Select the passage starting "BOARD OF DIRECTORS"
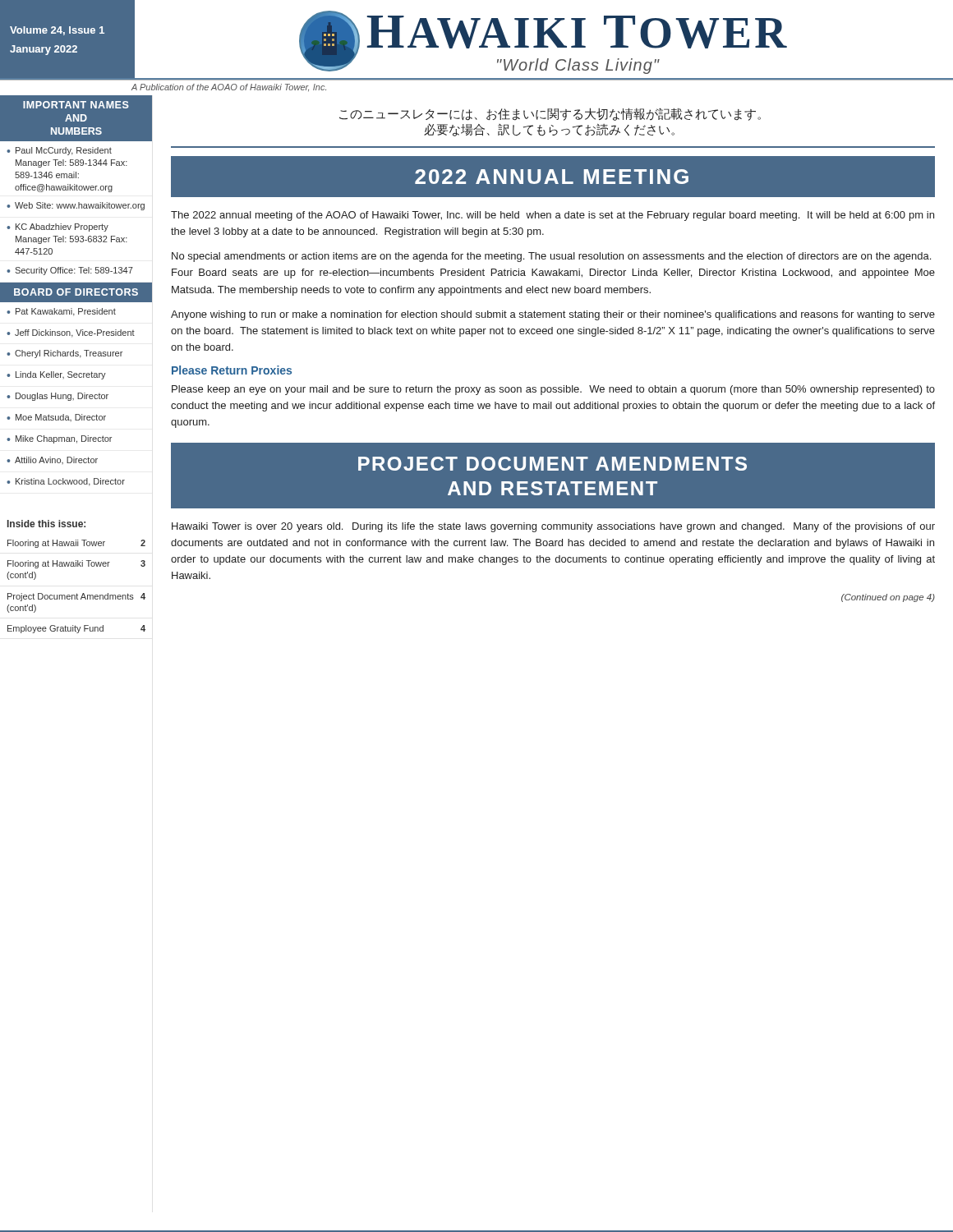This screenshot has height=1232, width=953. [76, 292]
